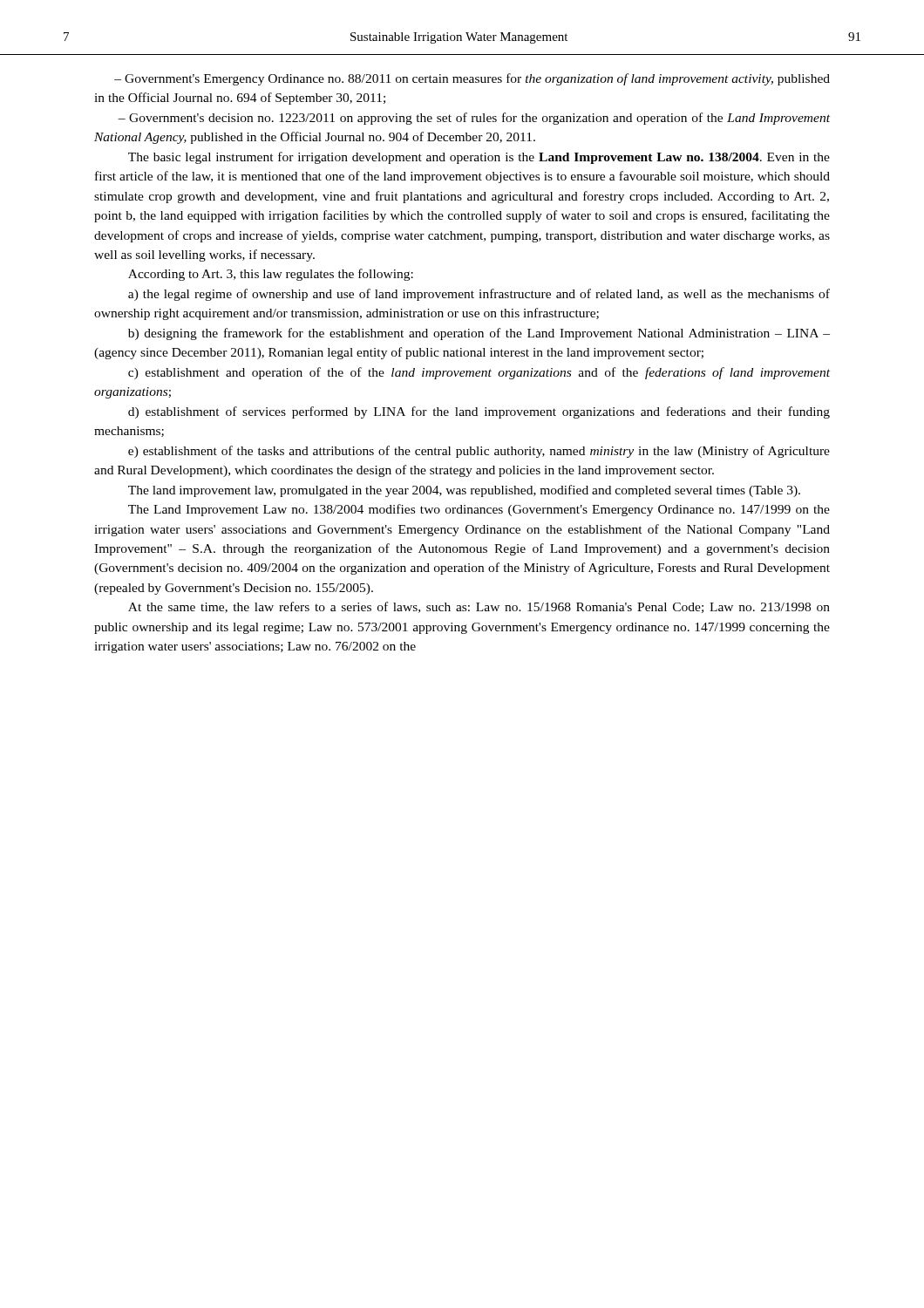
Task: Find the list item containing "e) establishment of the"
Action: coord(462,461)
